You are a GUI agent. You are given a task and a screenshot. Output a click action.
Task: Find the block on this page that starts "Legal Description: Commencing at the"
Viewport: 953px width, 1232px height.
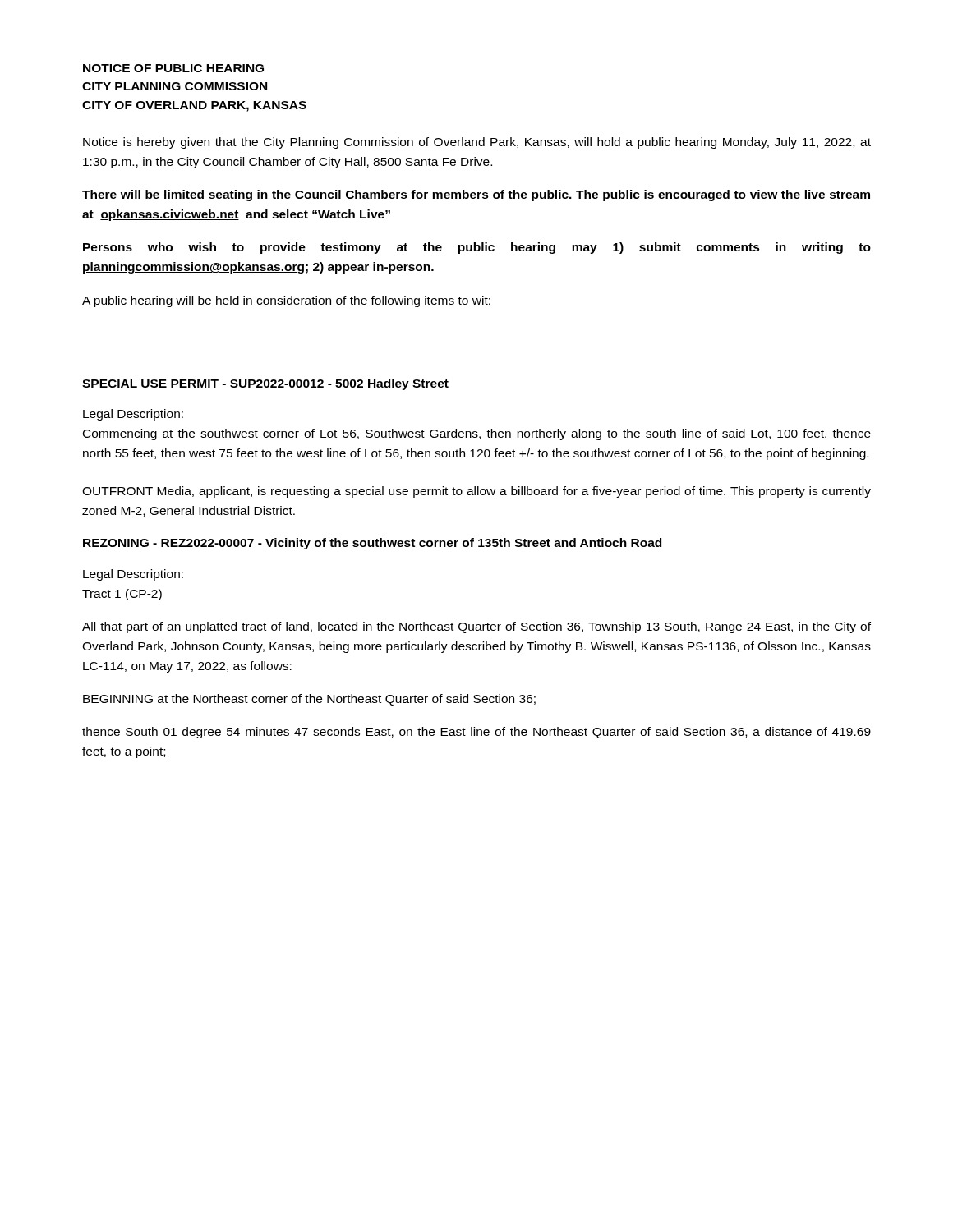(476, 433)
